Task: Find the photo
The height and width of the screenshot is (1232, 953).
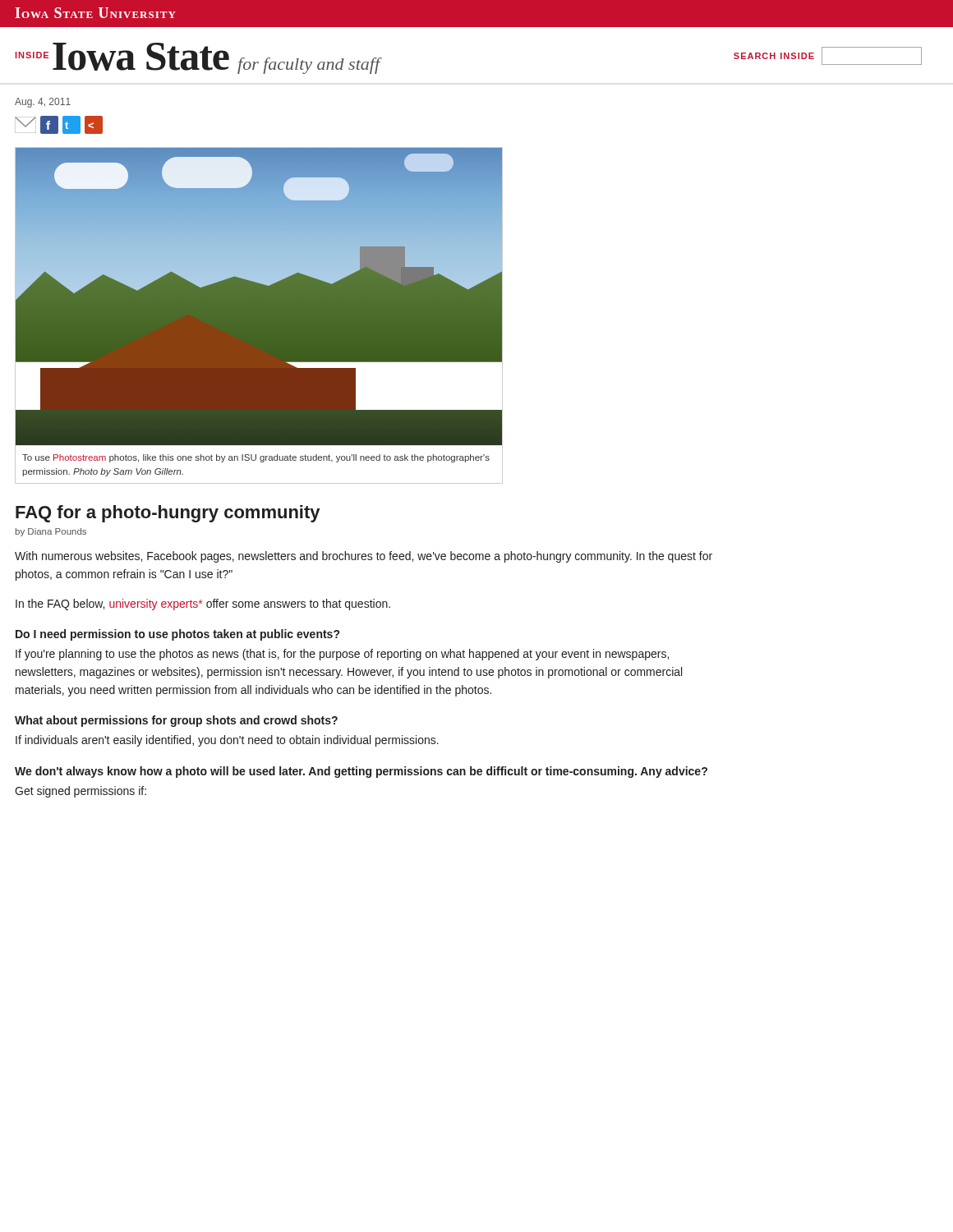Action: point(259,316)
